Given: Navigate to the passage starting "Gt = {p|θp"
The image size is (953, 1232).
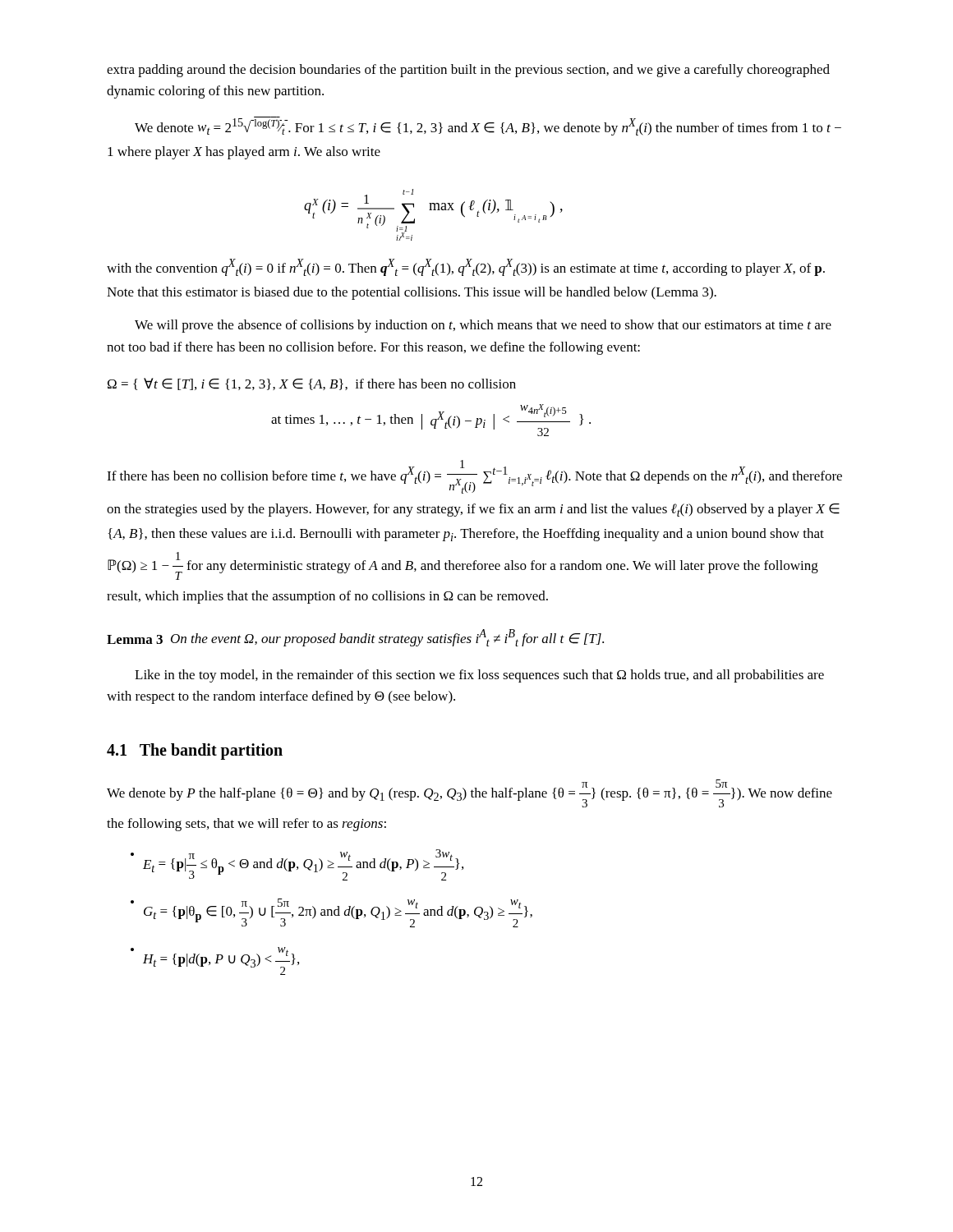Looking at the screenshot, I should coord(338,913).
